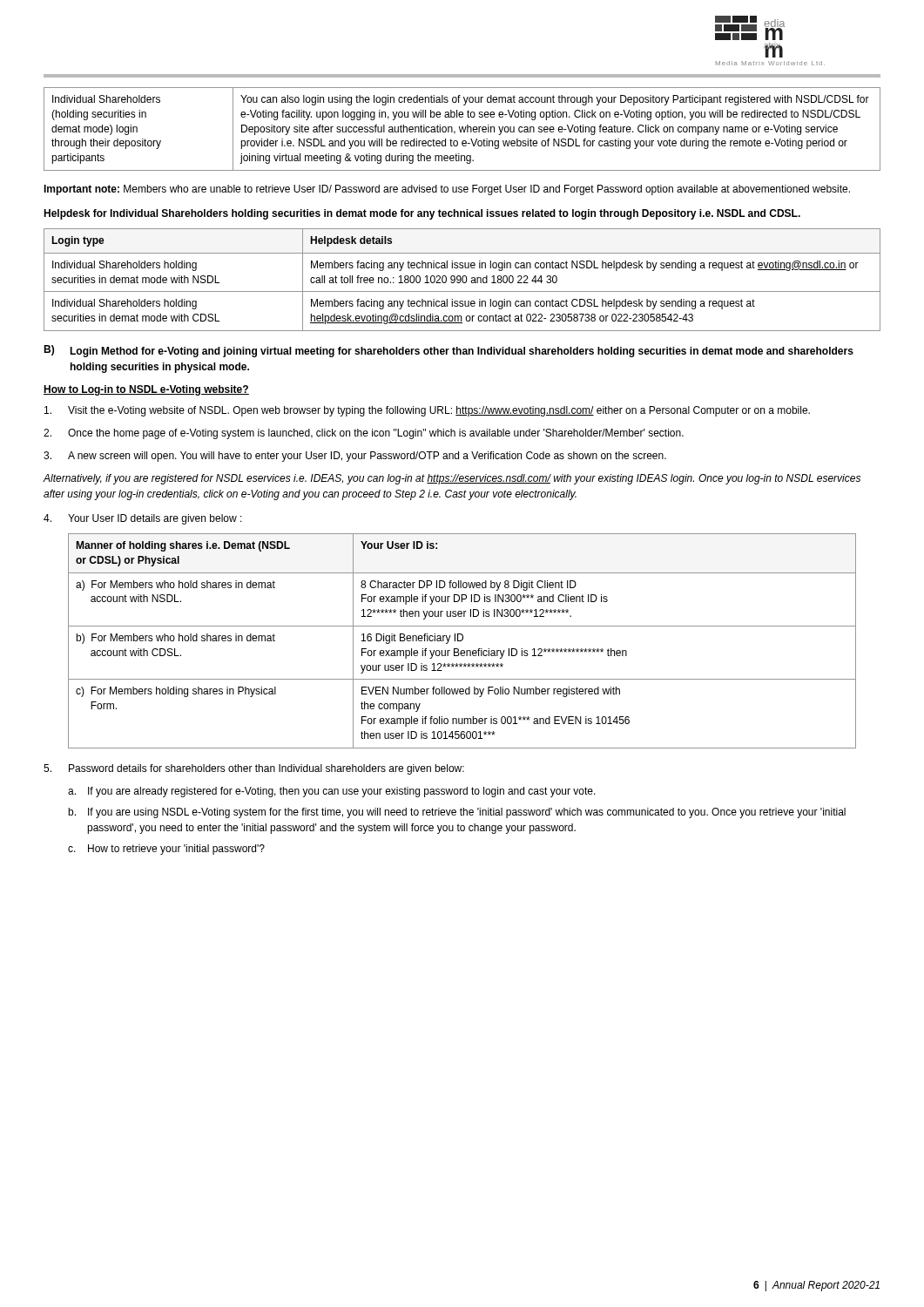Where is the passage that starts "B) Login Method for e-Voting and"?
The width and height of the screenshot is (924, 1307).
[462, 359]
